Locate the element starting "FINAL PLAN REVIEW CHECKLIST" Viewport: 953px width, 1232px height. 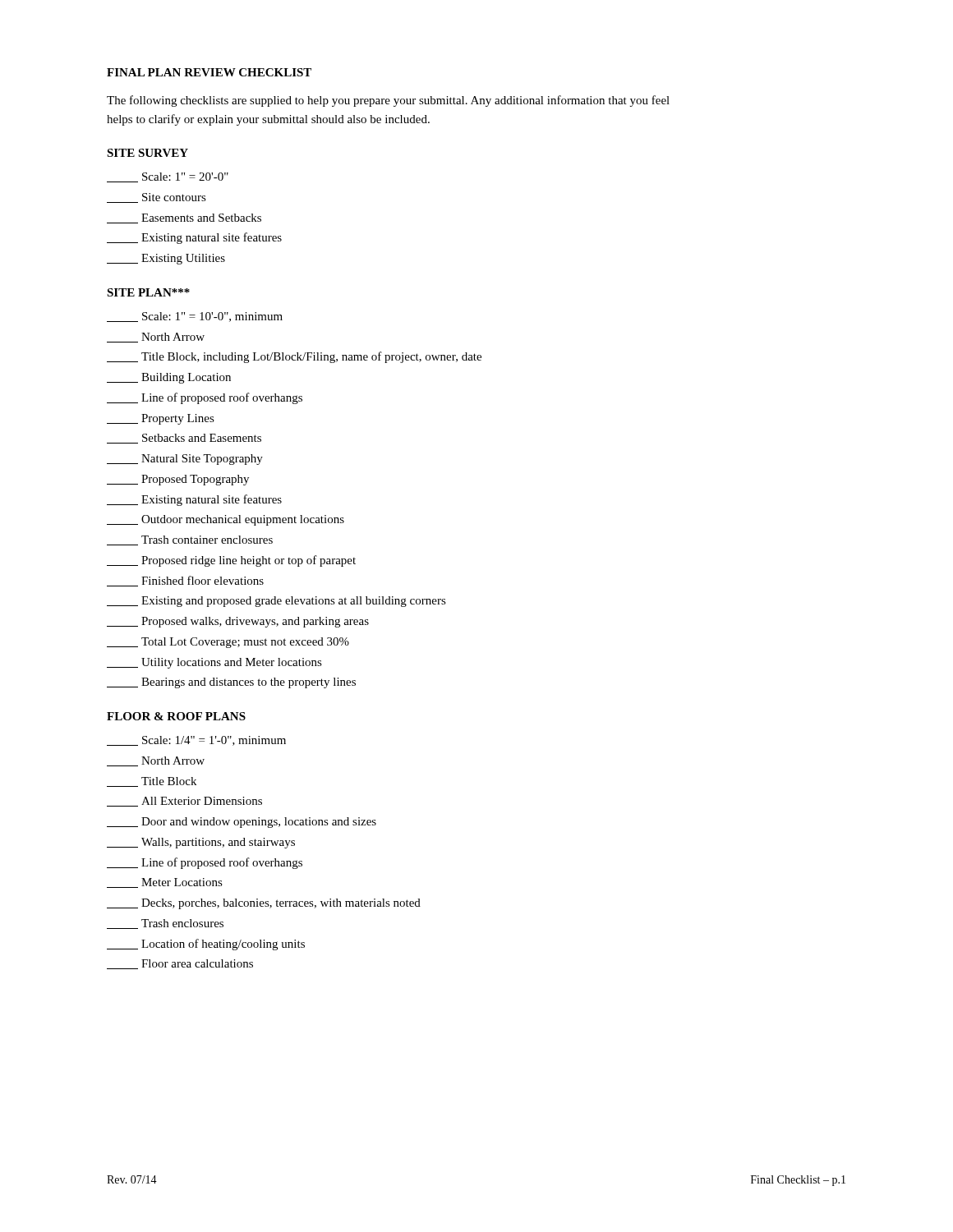[x=209, y=72]
